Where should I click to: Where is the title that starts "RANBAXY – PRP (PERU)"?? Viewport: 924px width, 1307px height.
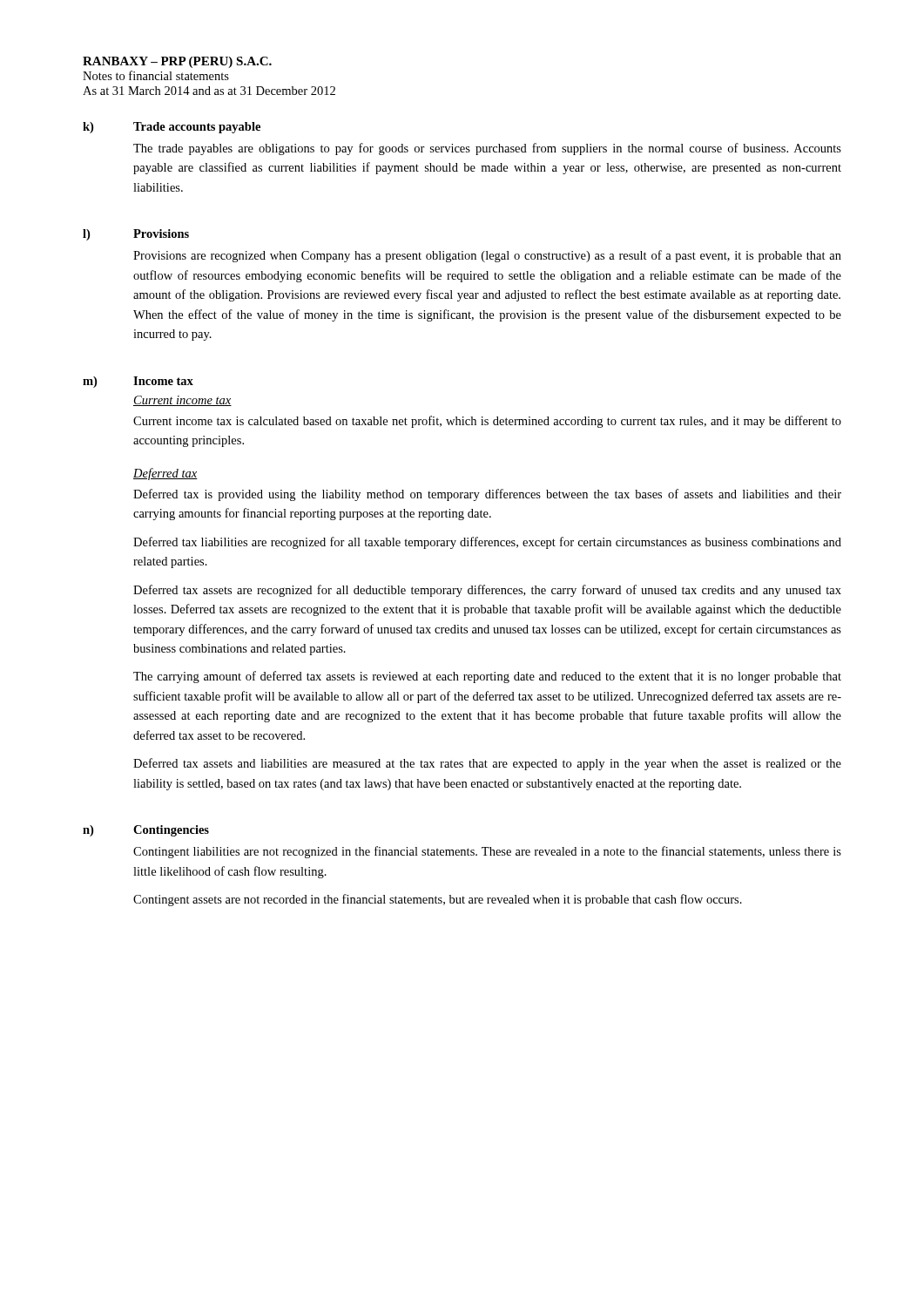pos(177,61)
